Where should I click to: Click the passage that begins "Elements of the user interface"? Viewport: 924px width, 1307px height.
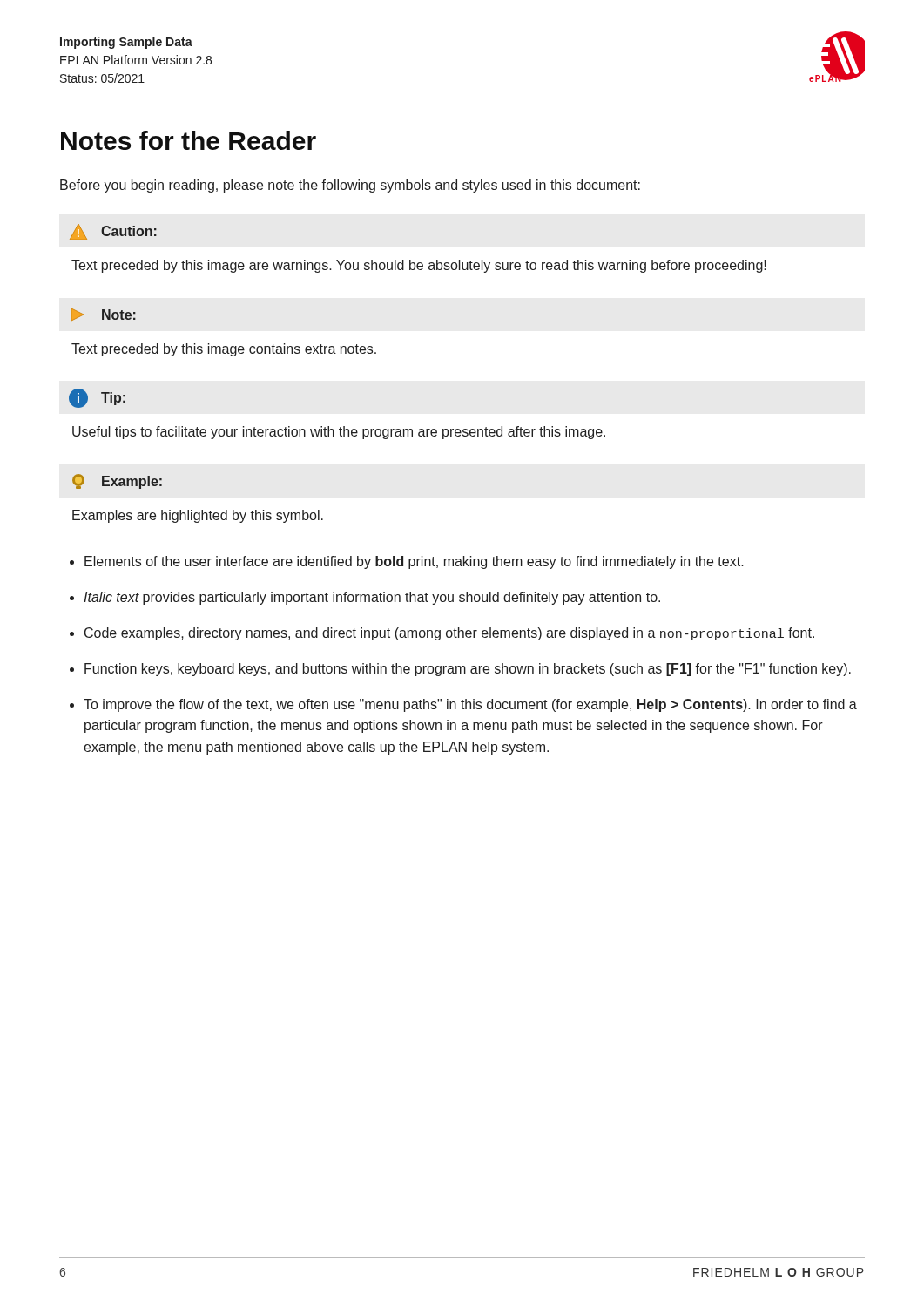pyautogui.click(x=414, y=562)
